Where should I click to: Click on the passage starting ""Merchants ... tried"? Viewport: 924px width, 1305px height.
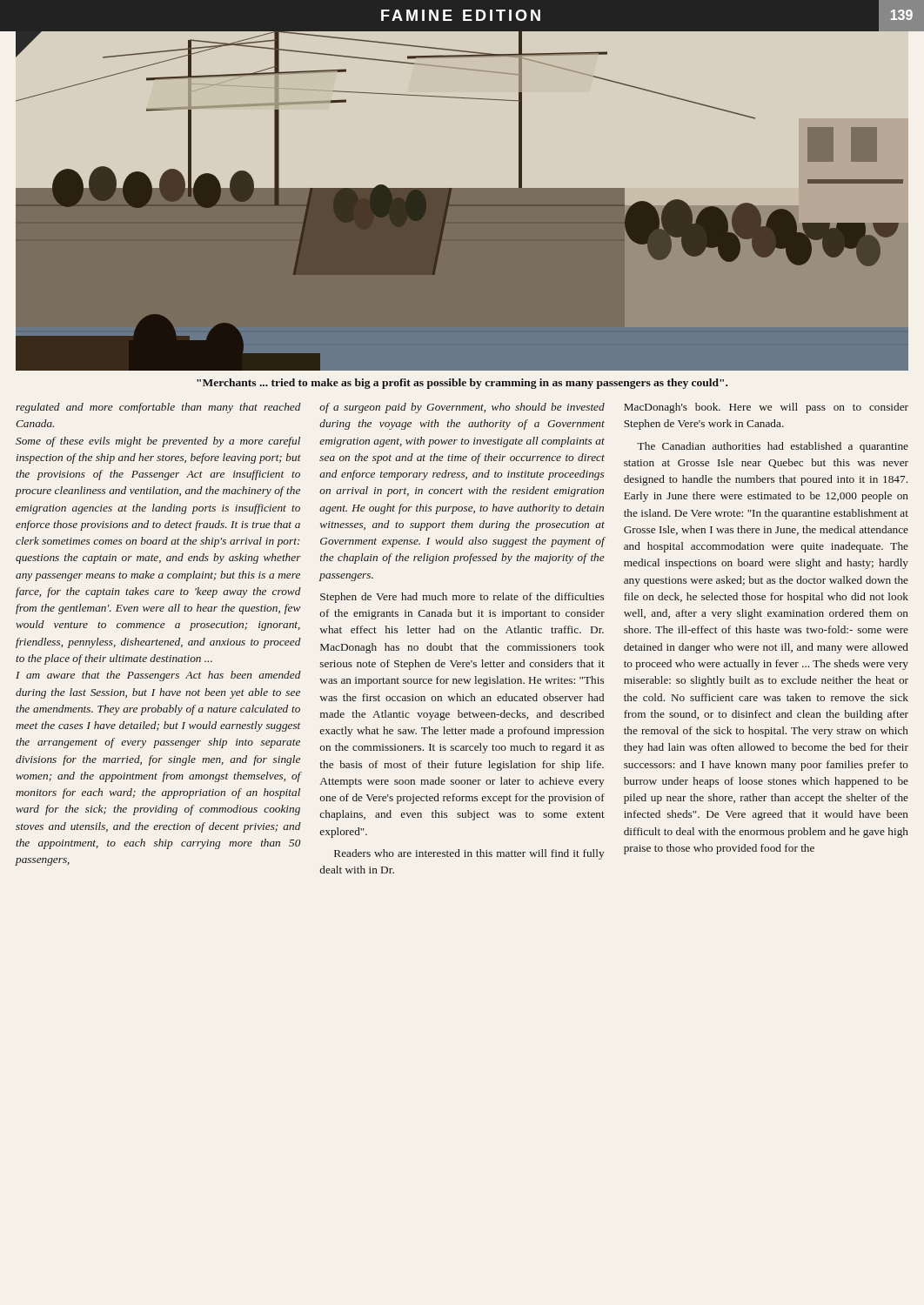(x=462, y=382)
